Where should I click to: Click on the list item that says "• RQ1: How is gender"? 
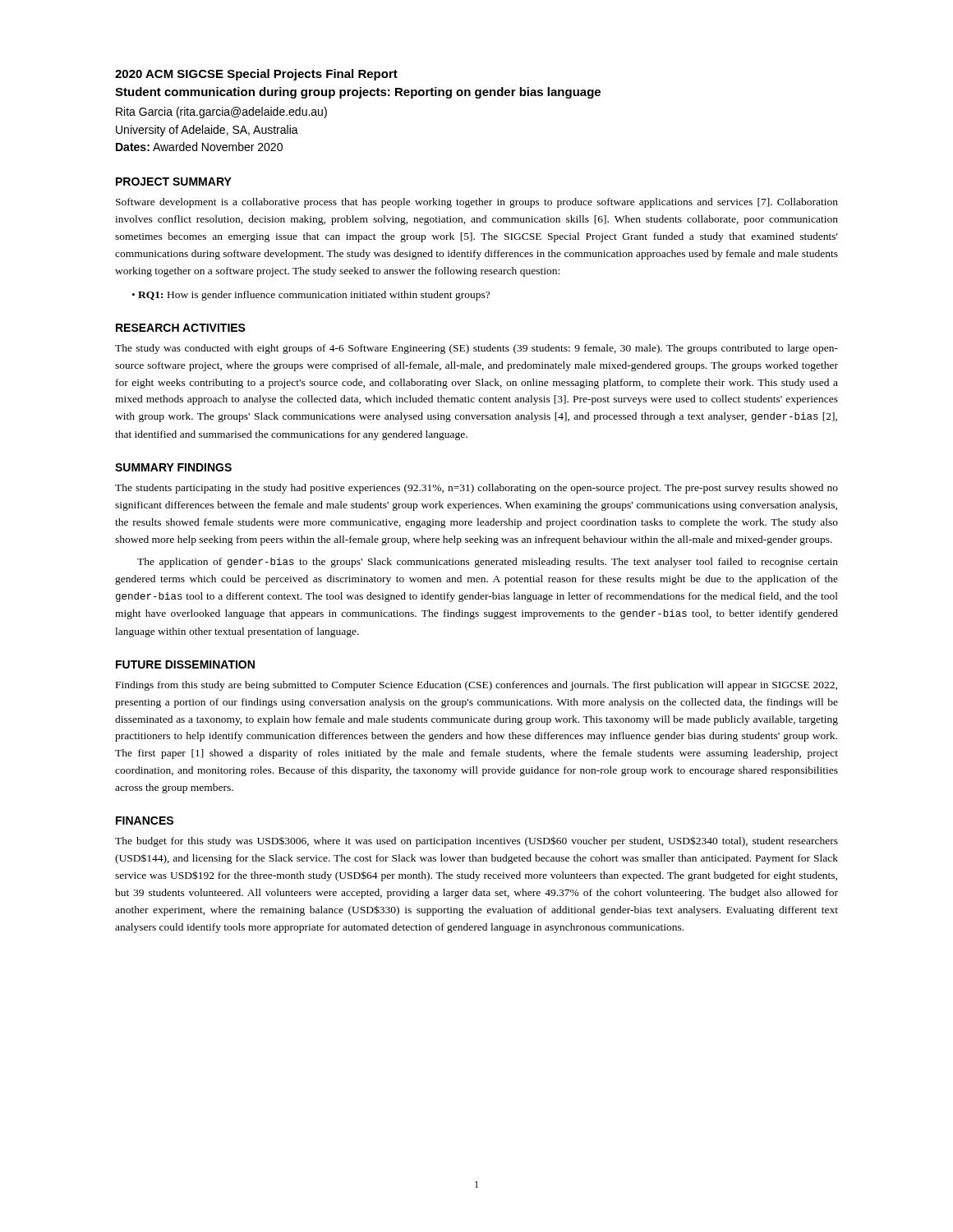click(311, 294)
